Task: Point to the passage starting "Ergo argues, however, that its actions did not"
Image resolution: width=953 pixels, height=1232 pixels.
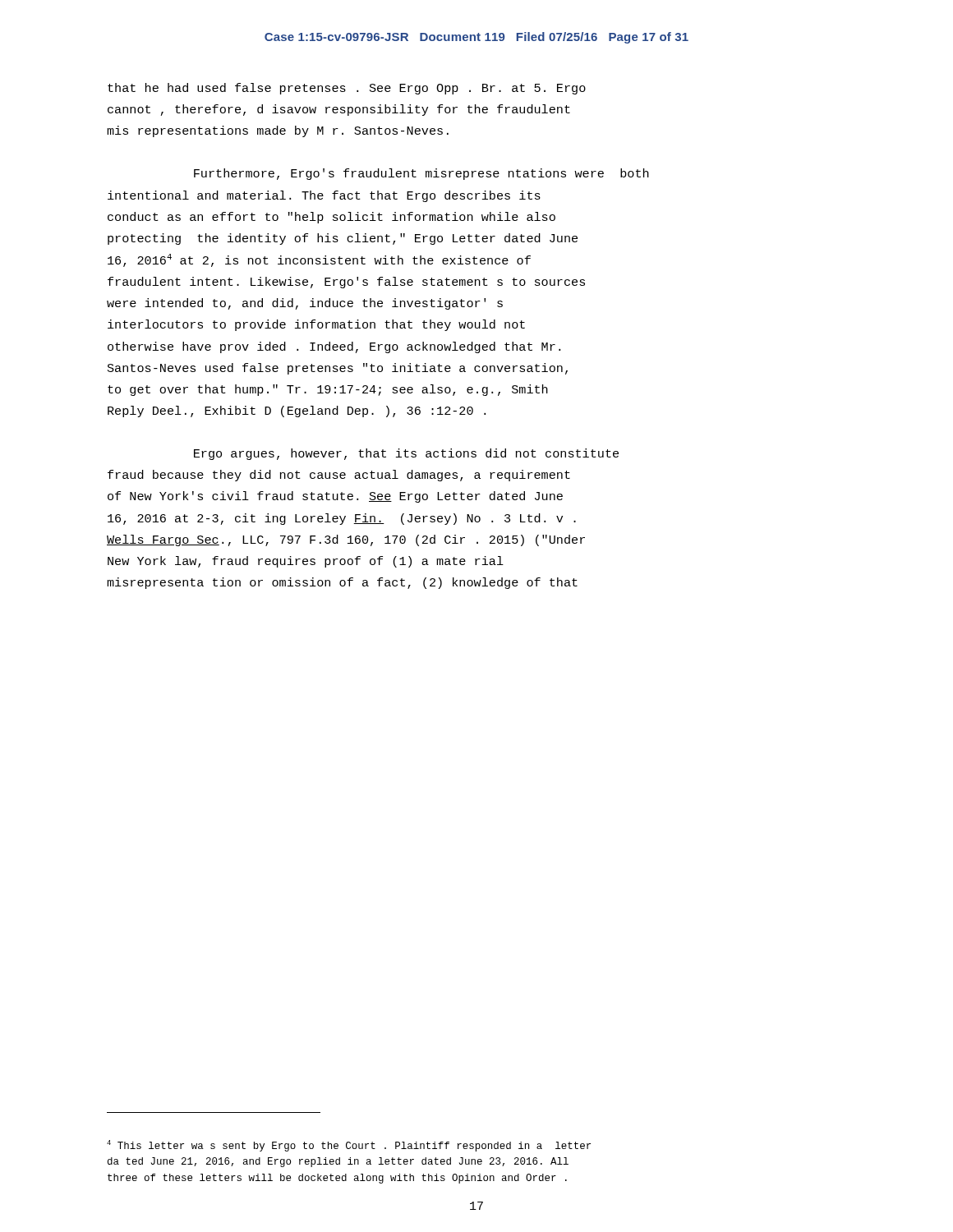Action: click(363, 519)
